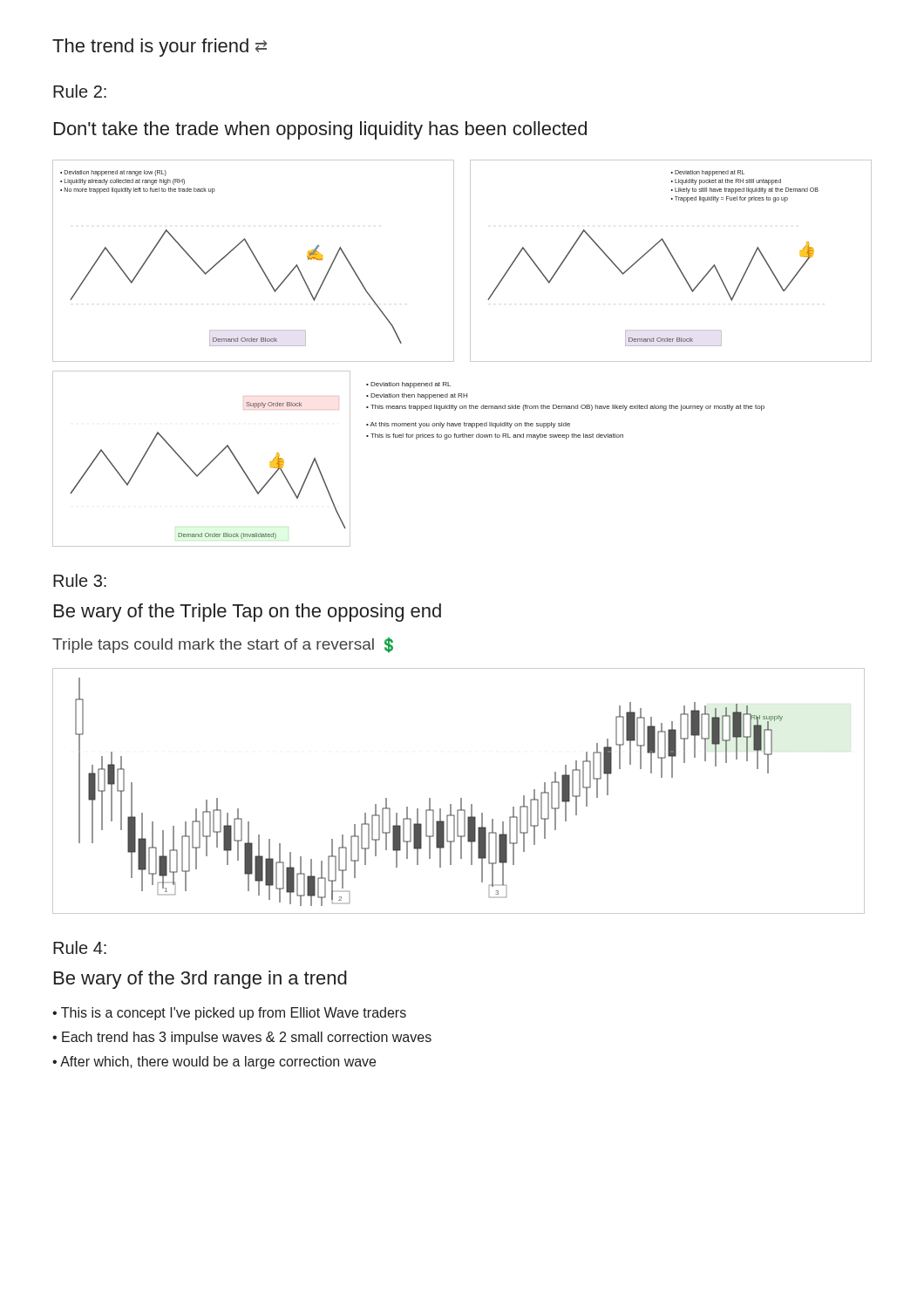Select the element starting "Triple taps could mark the start of a"
This screenshot has height=1308, width=924.
click(x=225, y=644)
